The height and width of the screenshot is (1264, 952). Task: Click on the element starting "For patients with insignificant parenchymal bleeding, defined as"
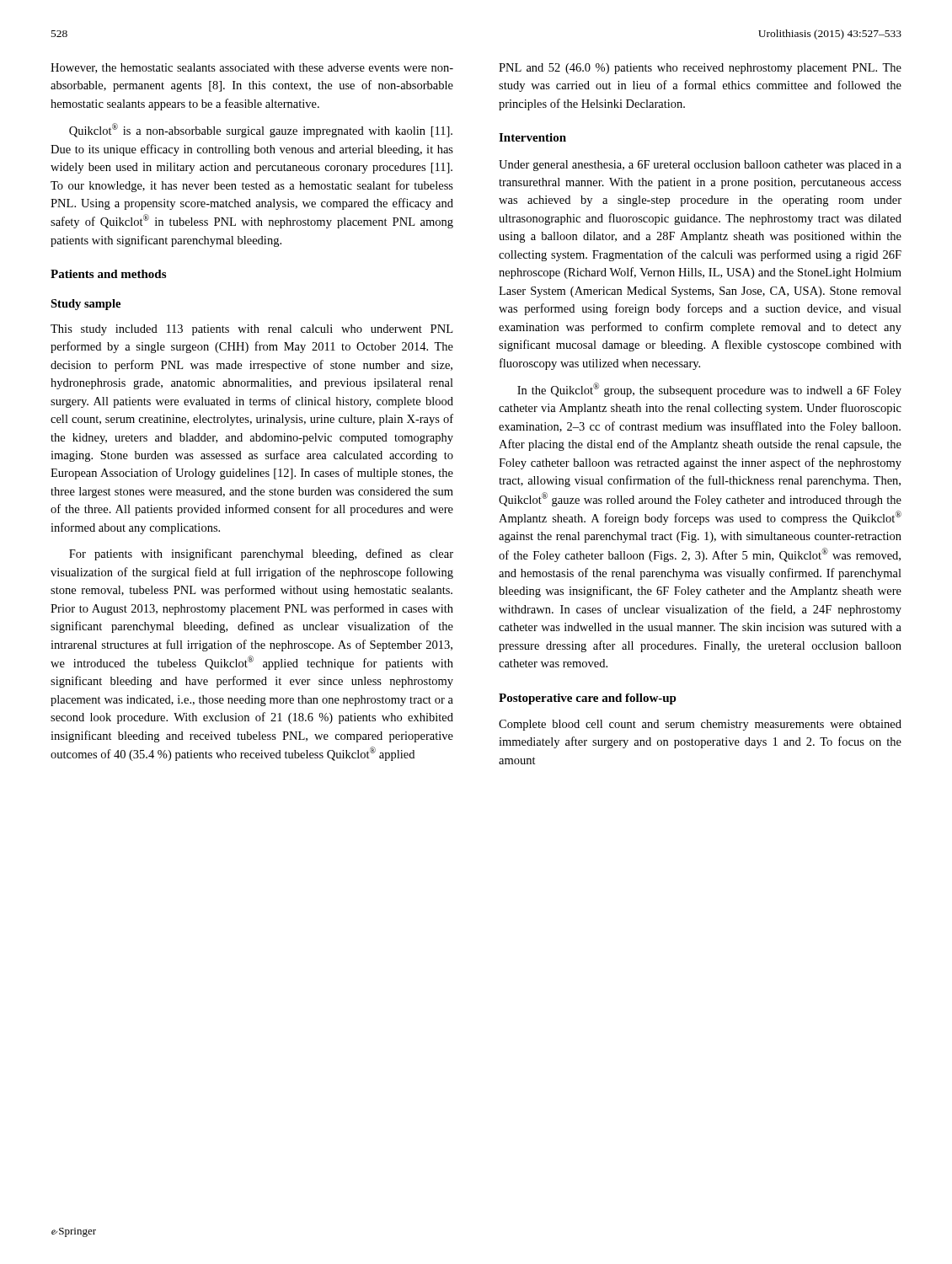tap(252, 655)
